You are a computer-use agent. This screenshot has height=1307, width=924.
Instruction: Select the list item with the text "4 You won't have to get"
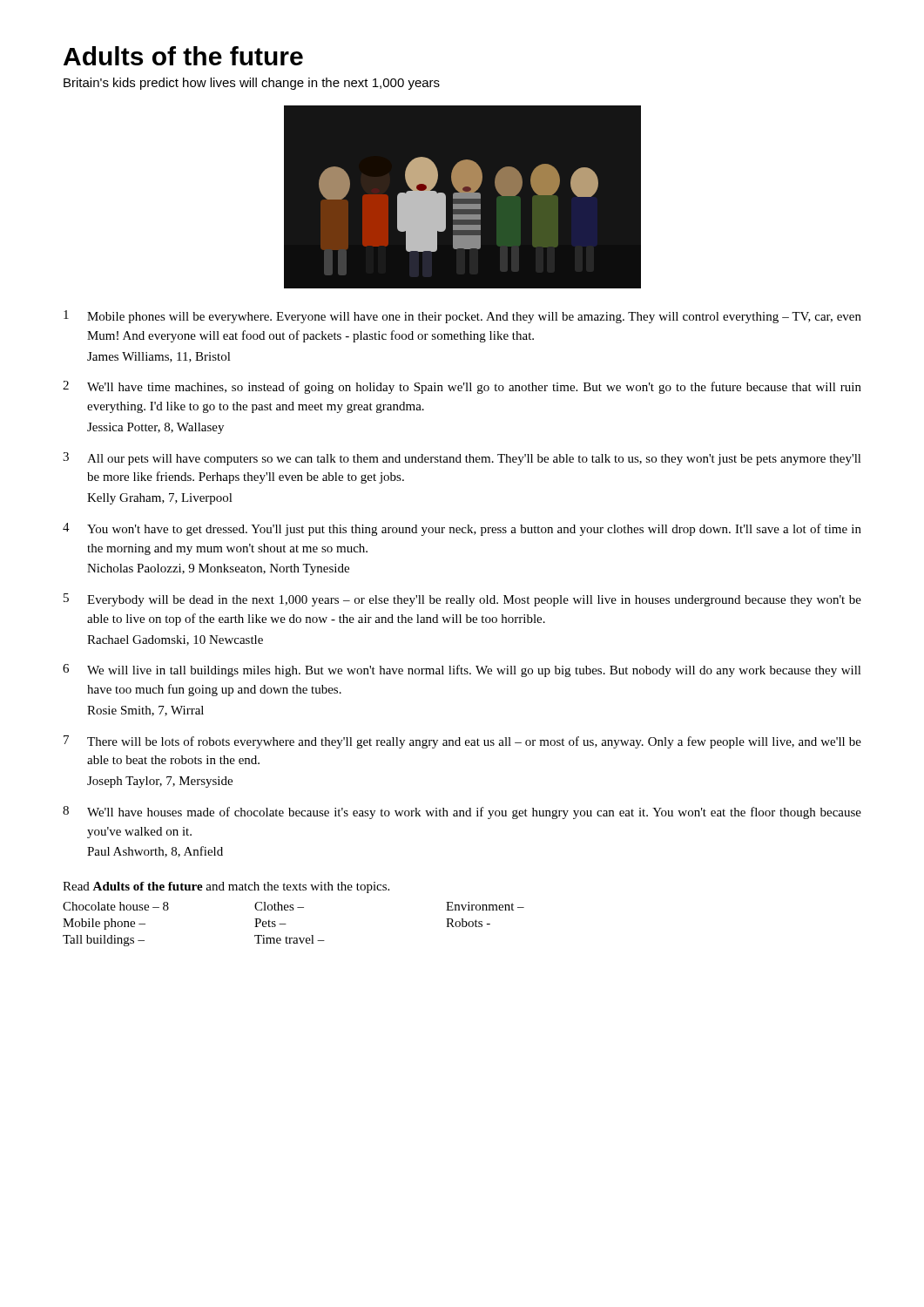462,529
